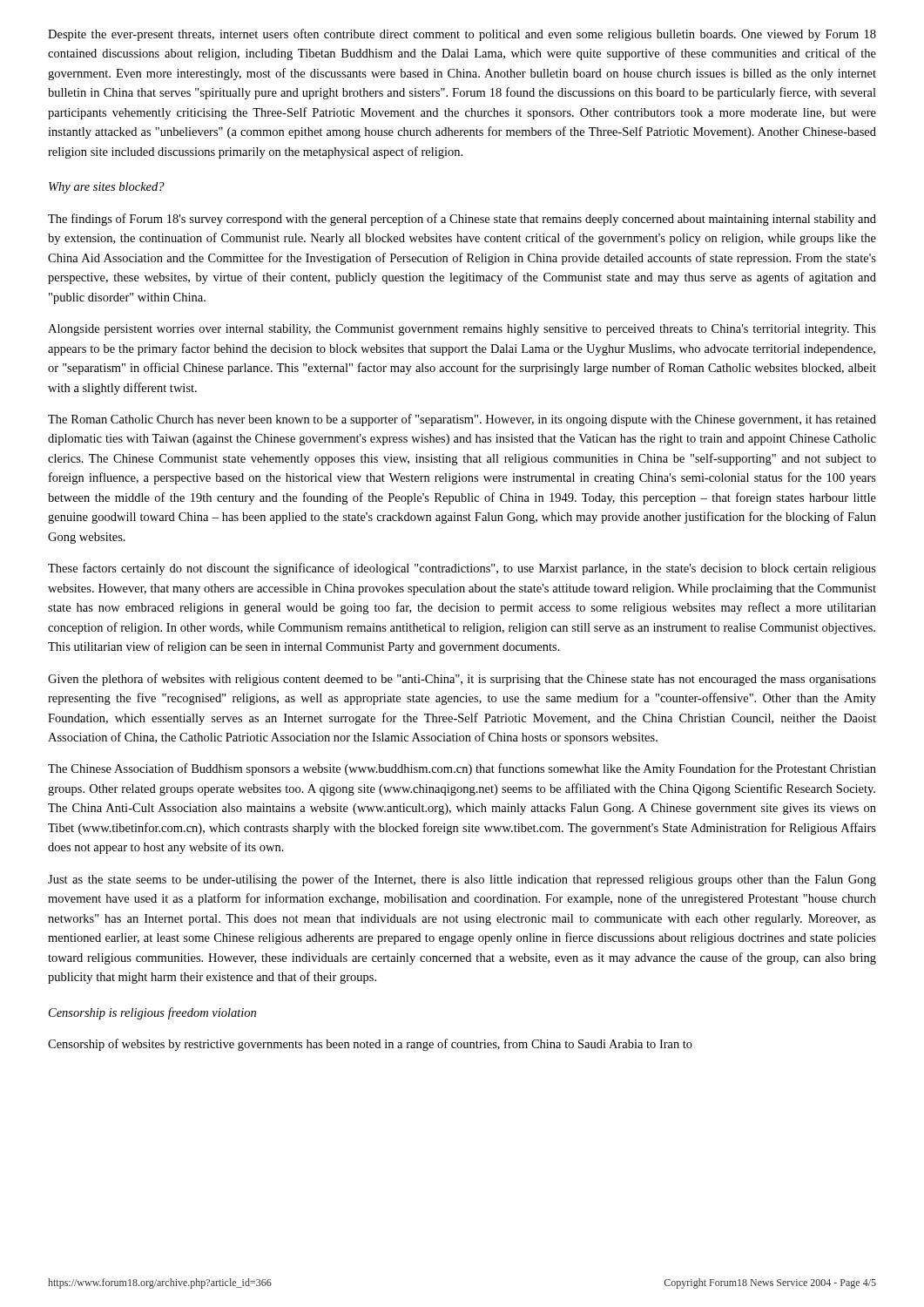
Task: Find the text block that reads "These factors certainly"
Action: click(462, 607)
